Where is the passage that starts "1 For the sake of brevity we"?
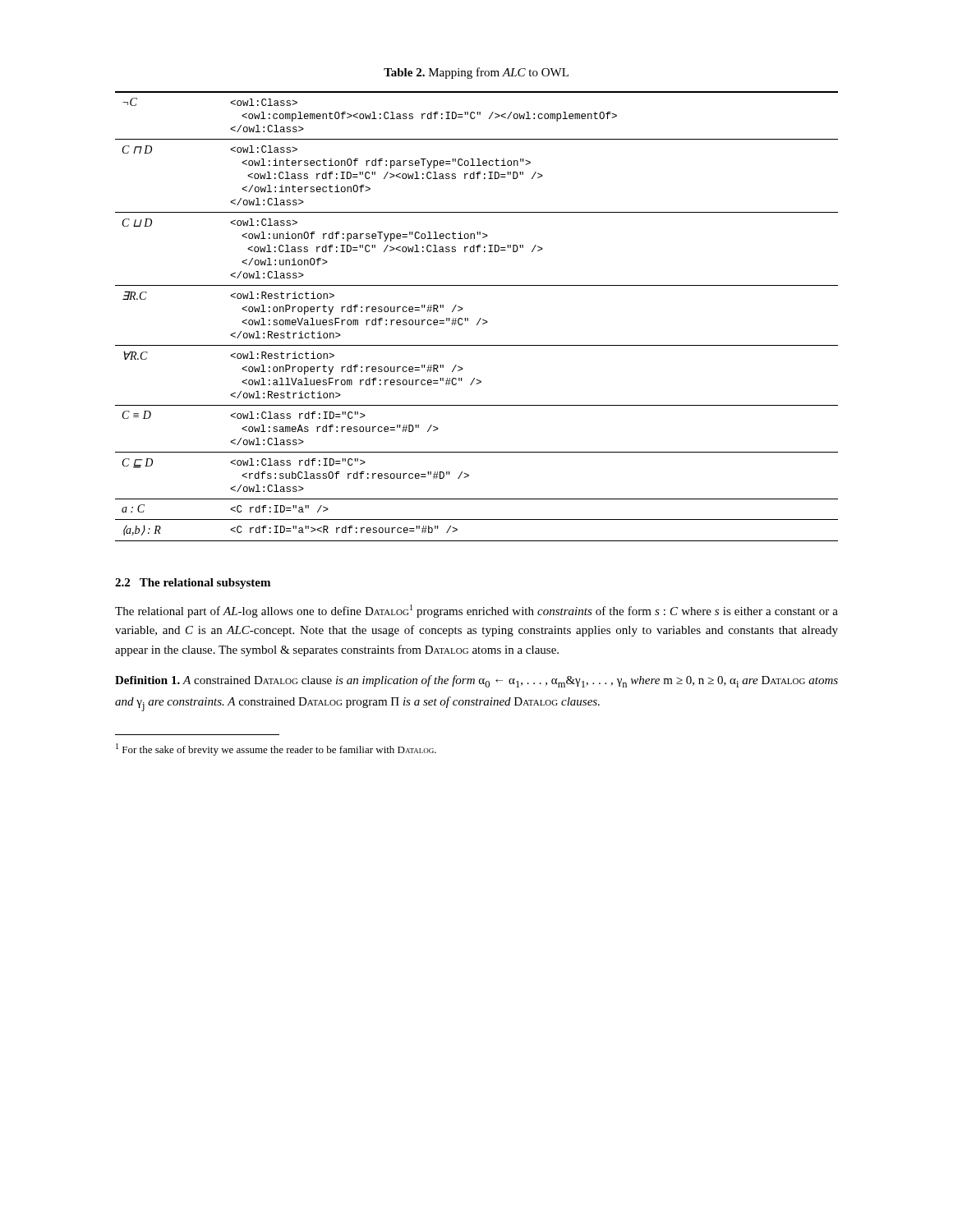Screen dimensions: 1232x953 (276, 748)
